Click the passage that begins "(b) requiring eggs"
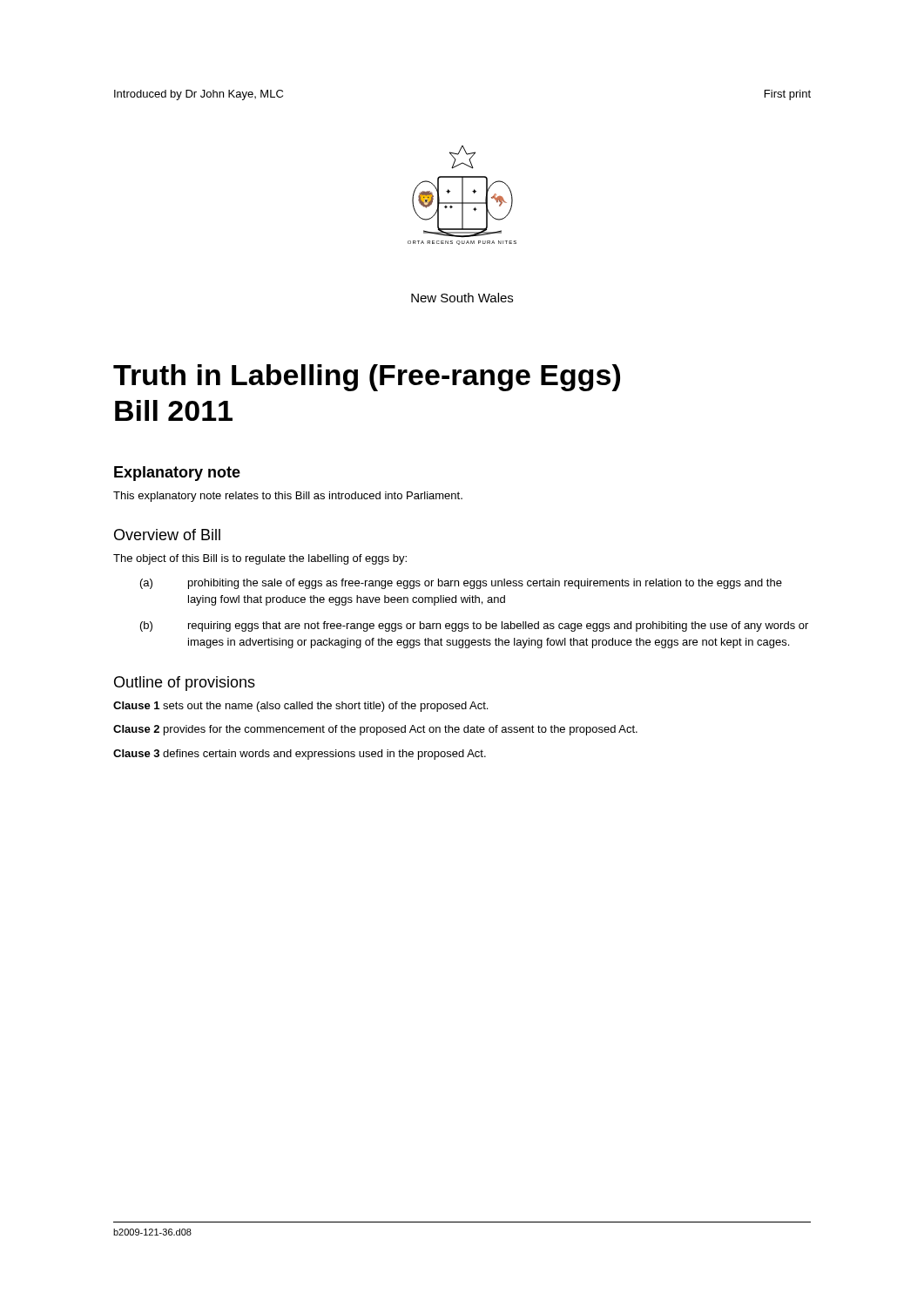 [x=462, y=634]
